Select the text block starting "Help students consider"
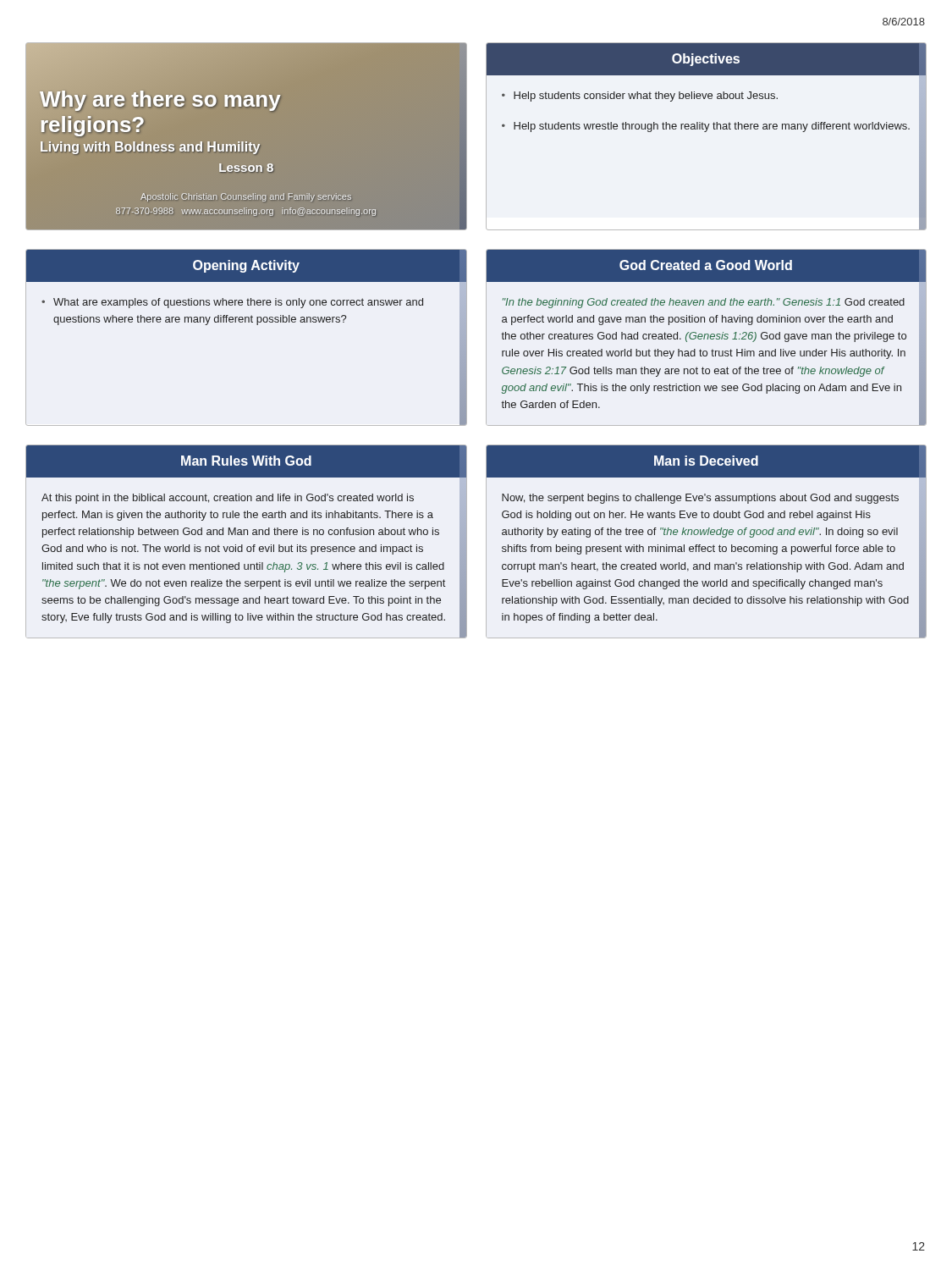The height and width of the screenshot is (1270, 952). (x=646, y=95)
